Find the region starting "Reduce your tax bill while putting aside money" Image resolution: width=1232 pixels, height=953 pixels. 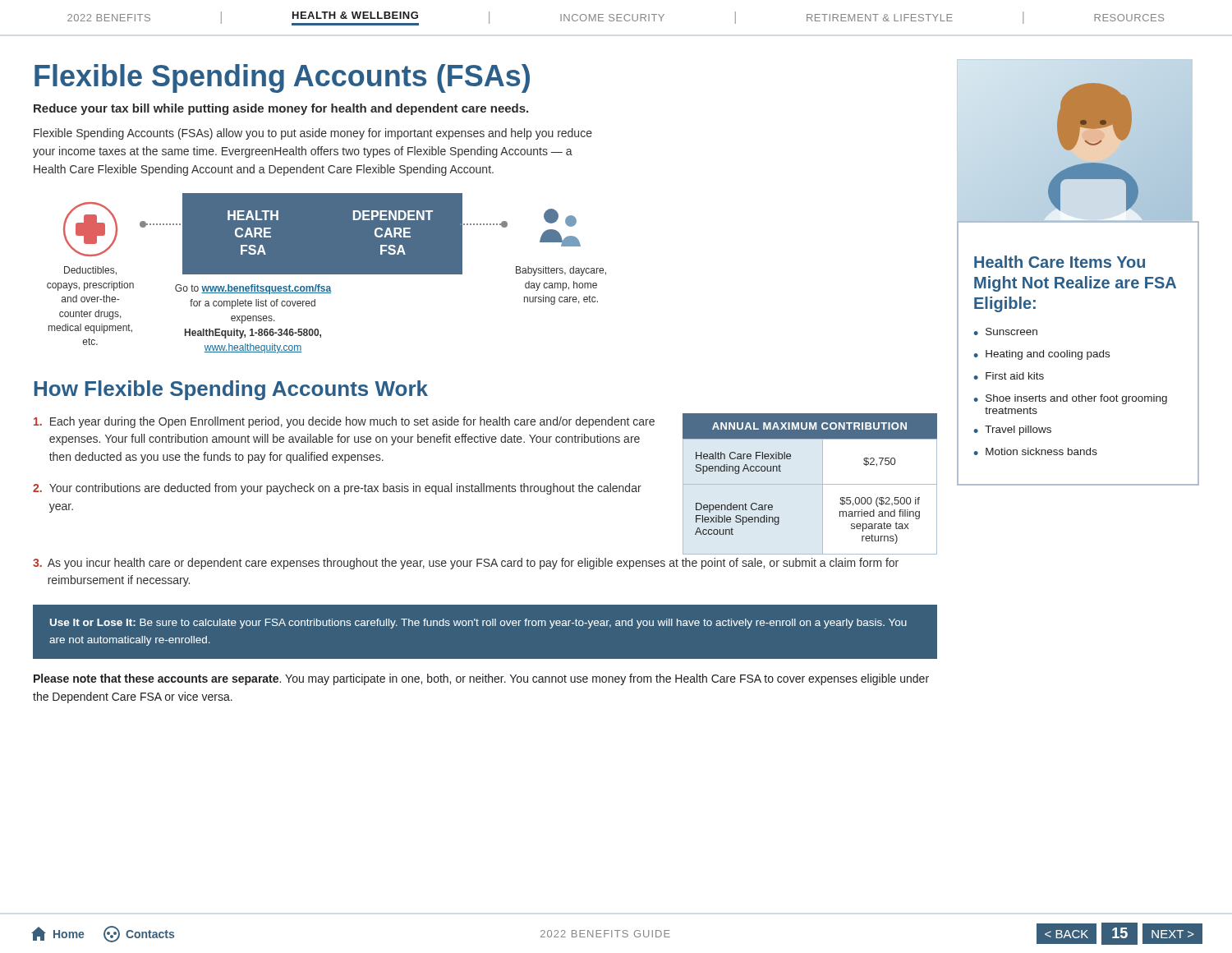[281, 108]
